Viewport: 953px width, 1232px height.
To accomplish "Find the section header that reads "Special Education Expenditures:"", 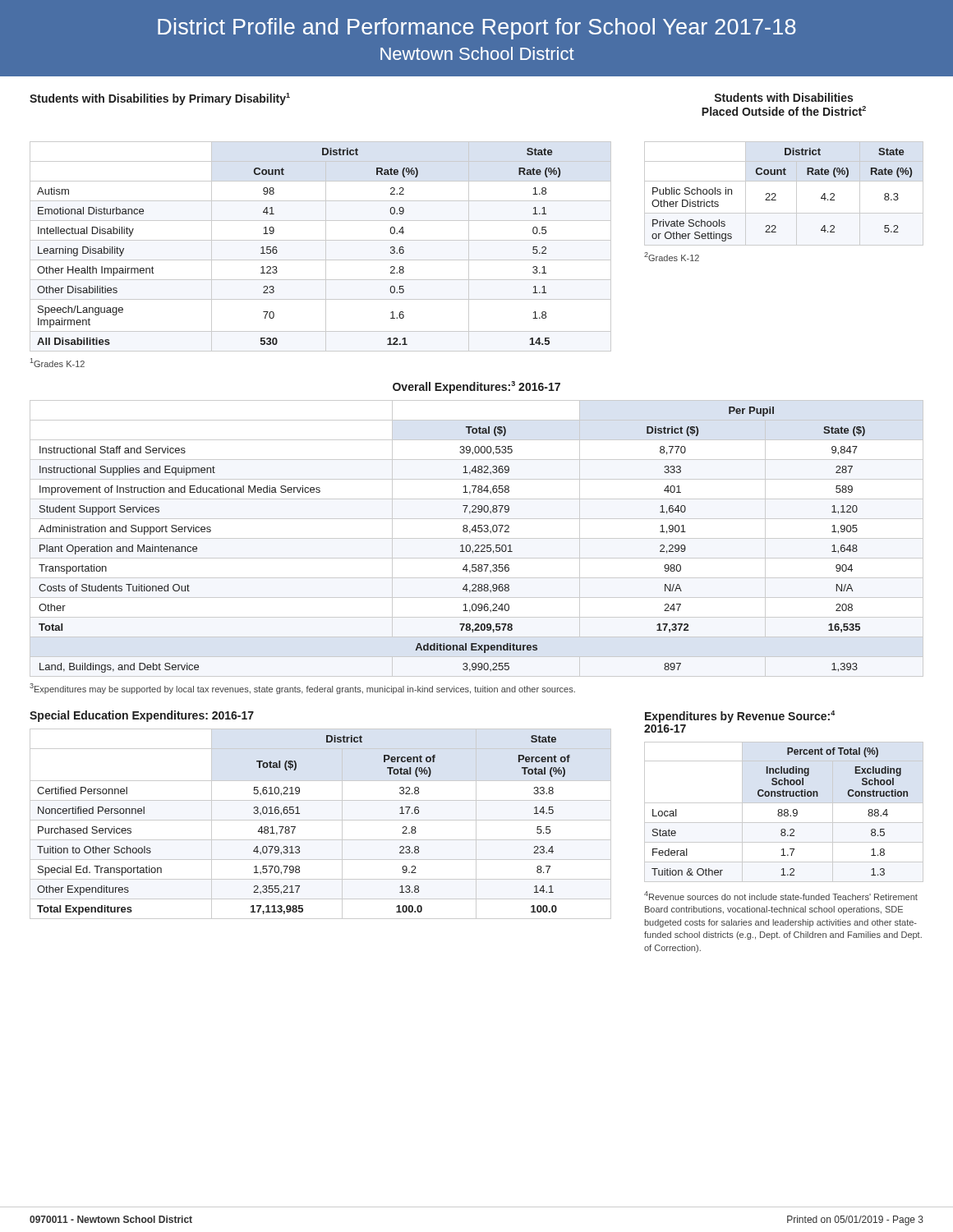I will (142, 715).
